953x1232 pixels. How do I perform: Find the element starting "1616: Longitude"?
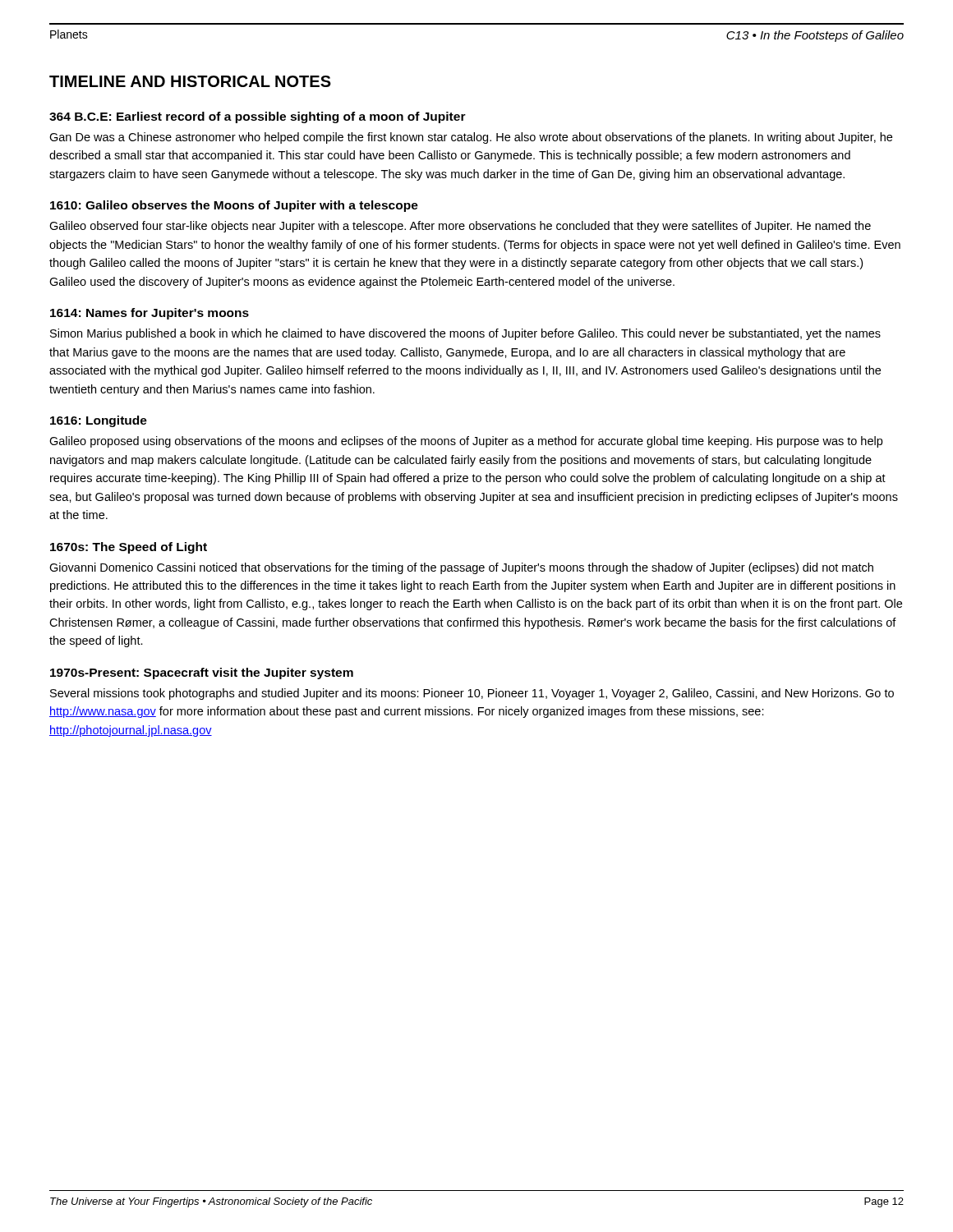(x=98, y=420)
